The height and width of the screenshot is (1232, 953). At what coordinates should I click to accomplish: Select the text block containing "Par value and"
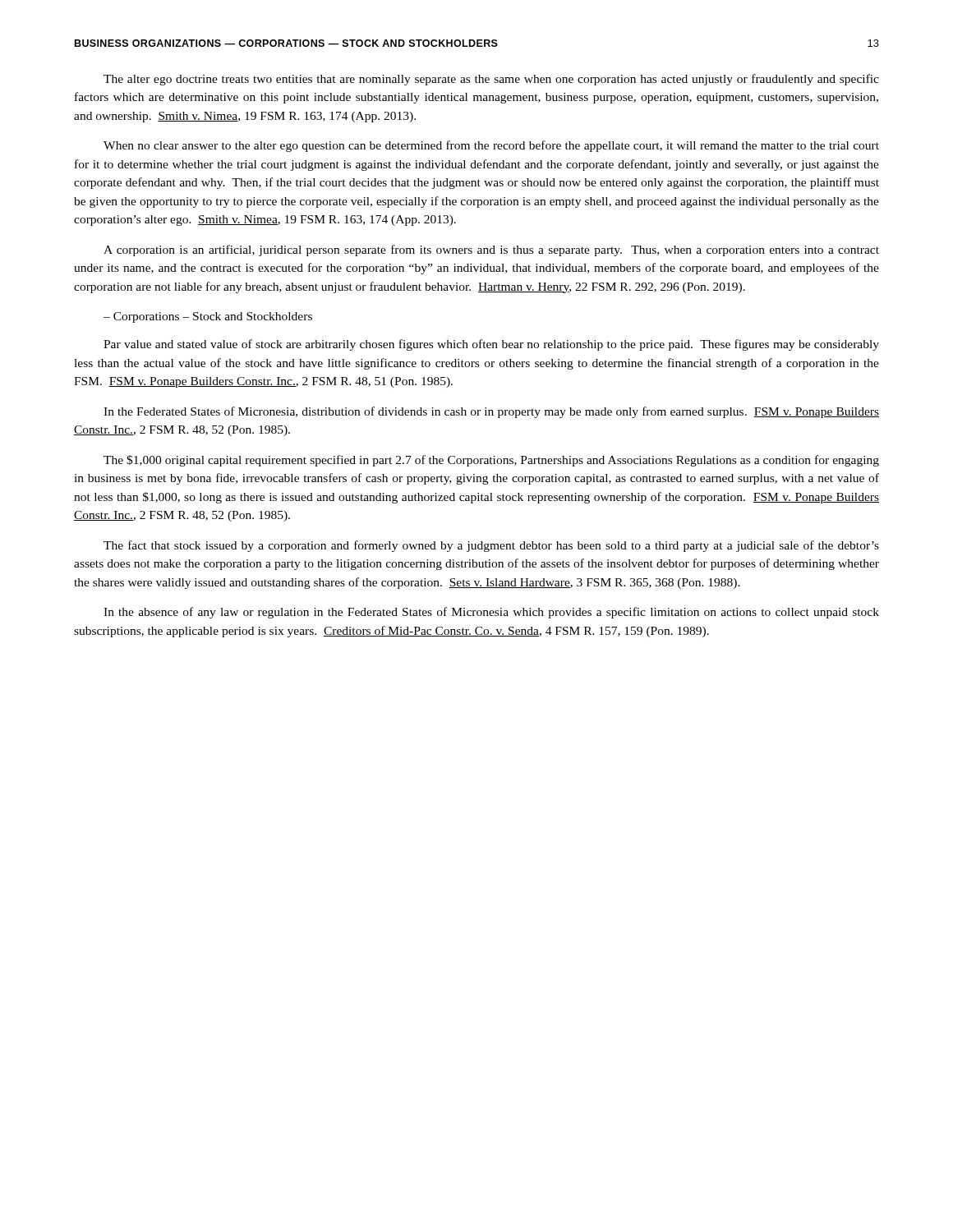(x=476, y=363)
